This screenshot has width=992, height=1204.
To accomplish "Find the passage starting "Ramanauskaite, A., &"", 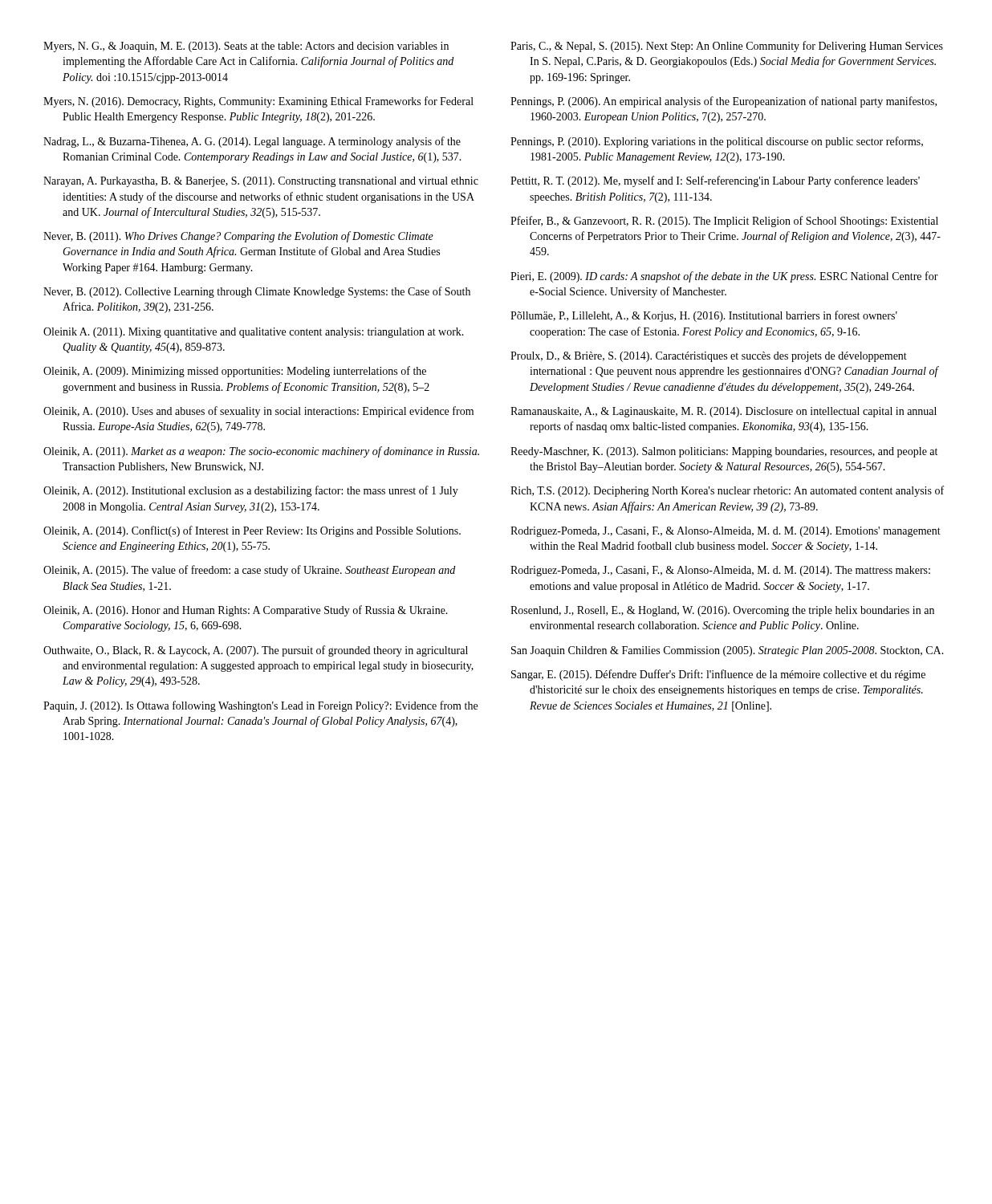I will coord(724,419).
